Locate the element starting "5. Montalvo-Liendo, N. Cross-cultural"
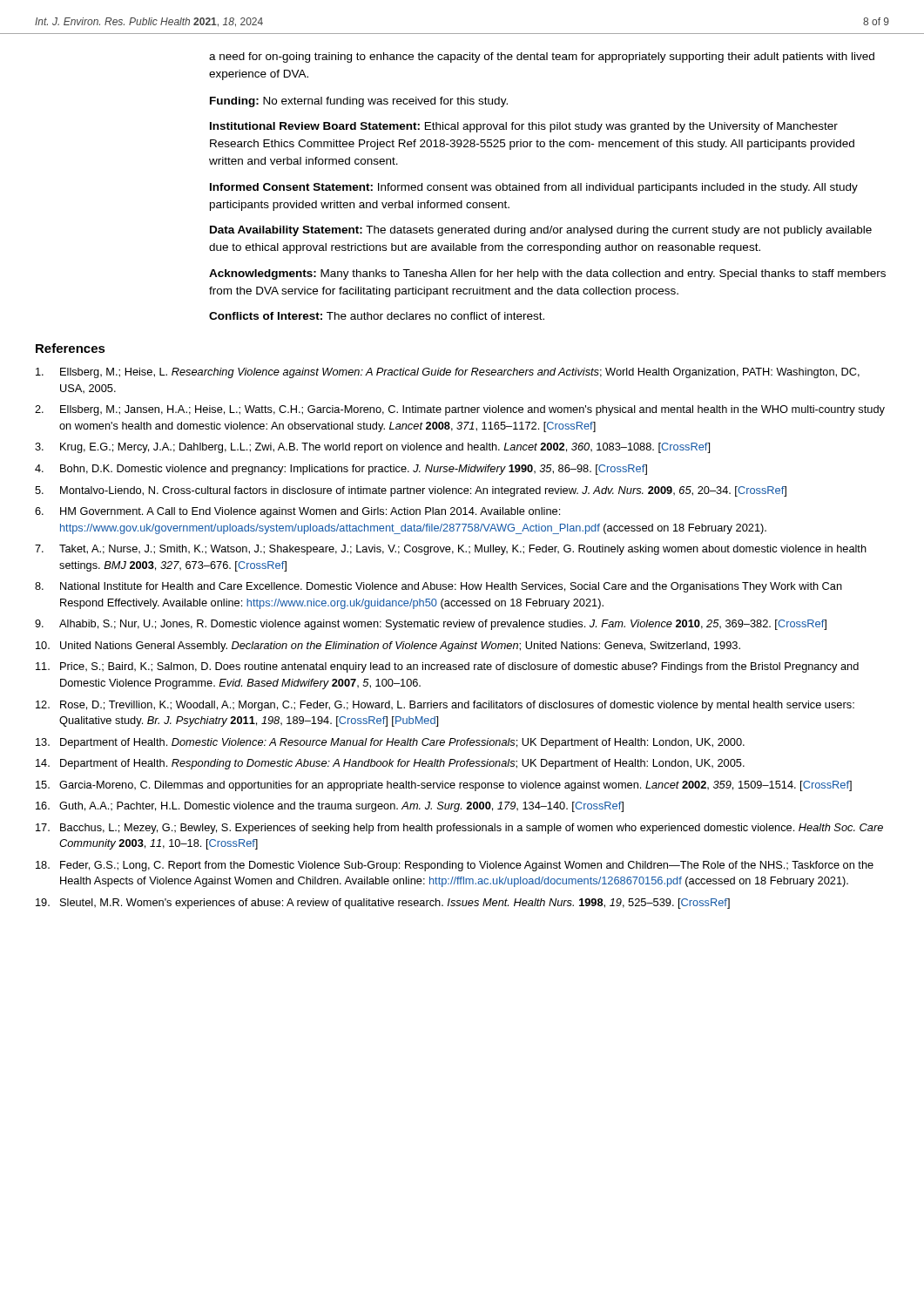 pyautogui.click(x=462, y=490)
